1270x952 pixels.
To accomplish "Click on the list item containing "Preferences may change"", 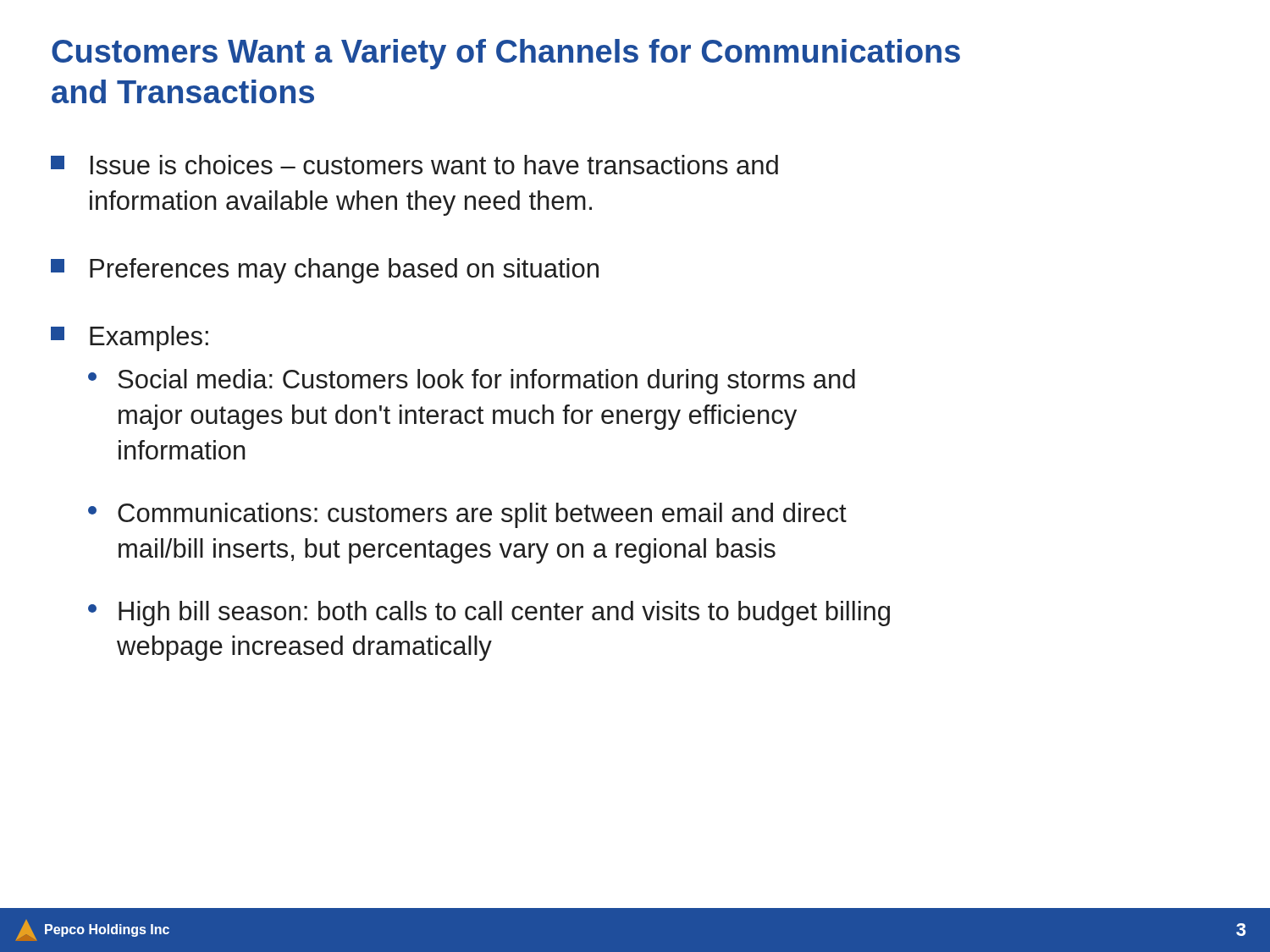I will click(325, 271).
